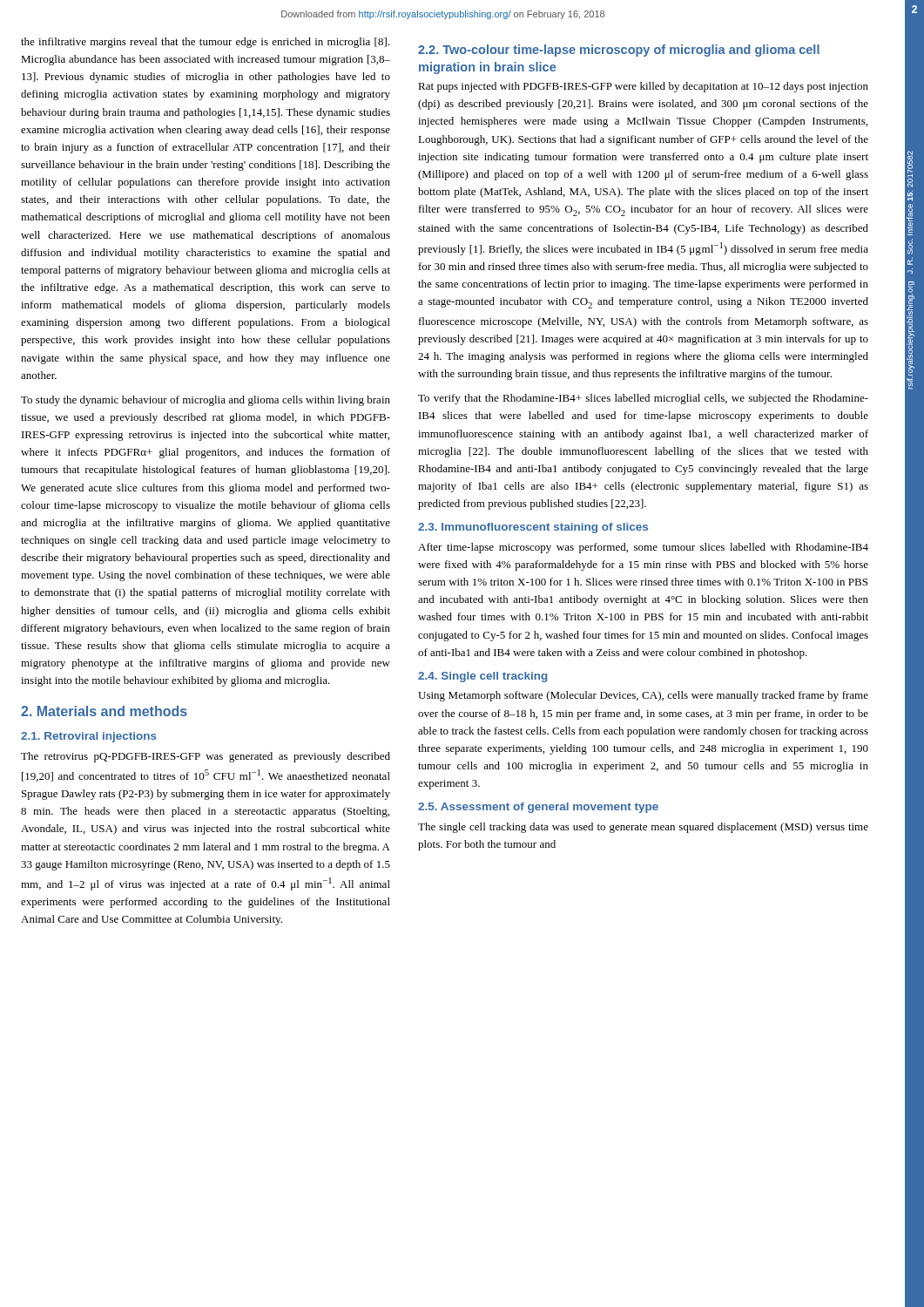Find the text block with the text "The retrovirus pQ-PDGFB-IRES-GFP was"
The width and height of the screenshot is (924, 1307).
click(205, 838)
